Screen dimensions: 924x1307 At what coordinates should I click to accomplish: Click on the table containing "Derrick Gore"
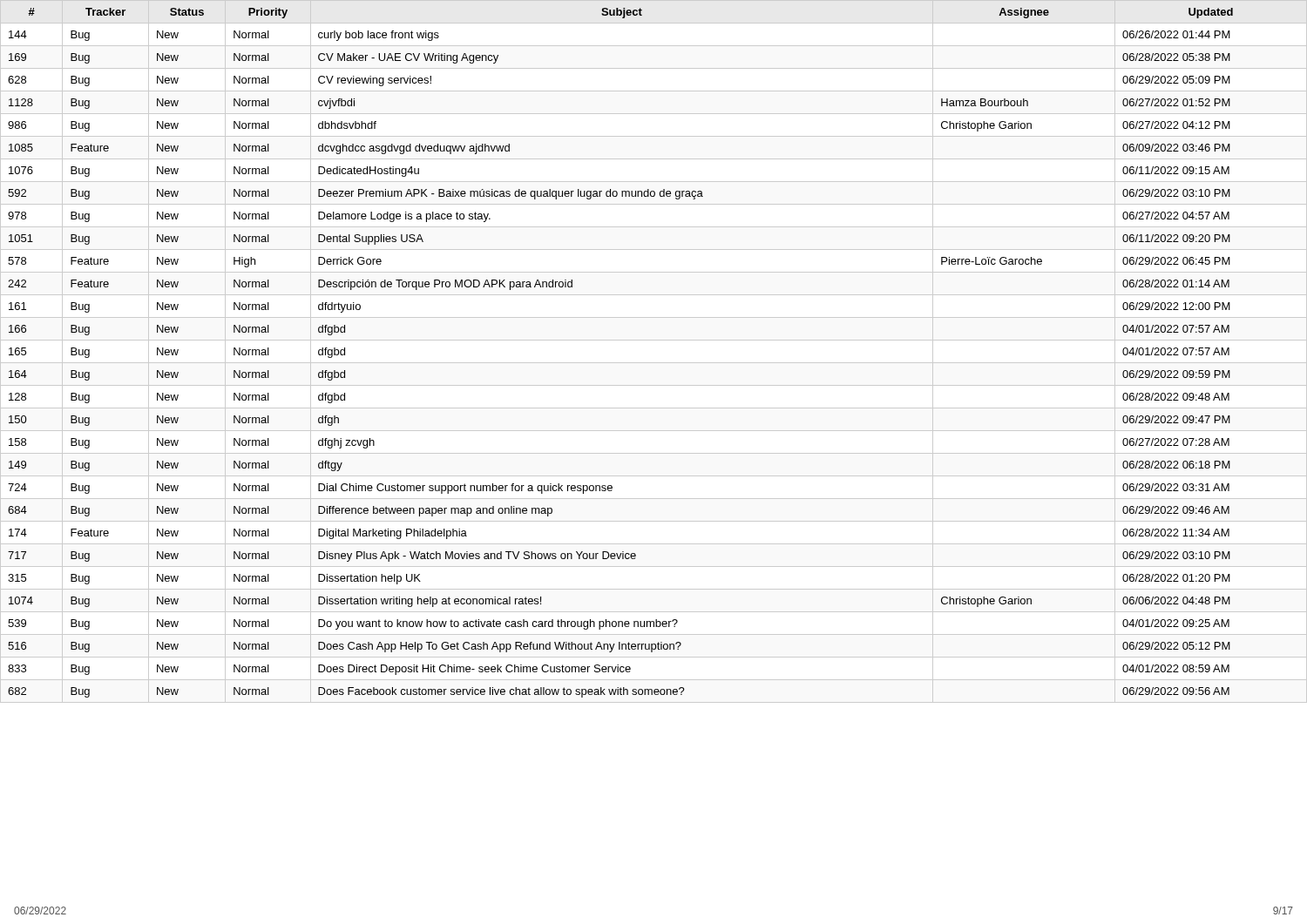pyautogui.click(x=654, y=351)
